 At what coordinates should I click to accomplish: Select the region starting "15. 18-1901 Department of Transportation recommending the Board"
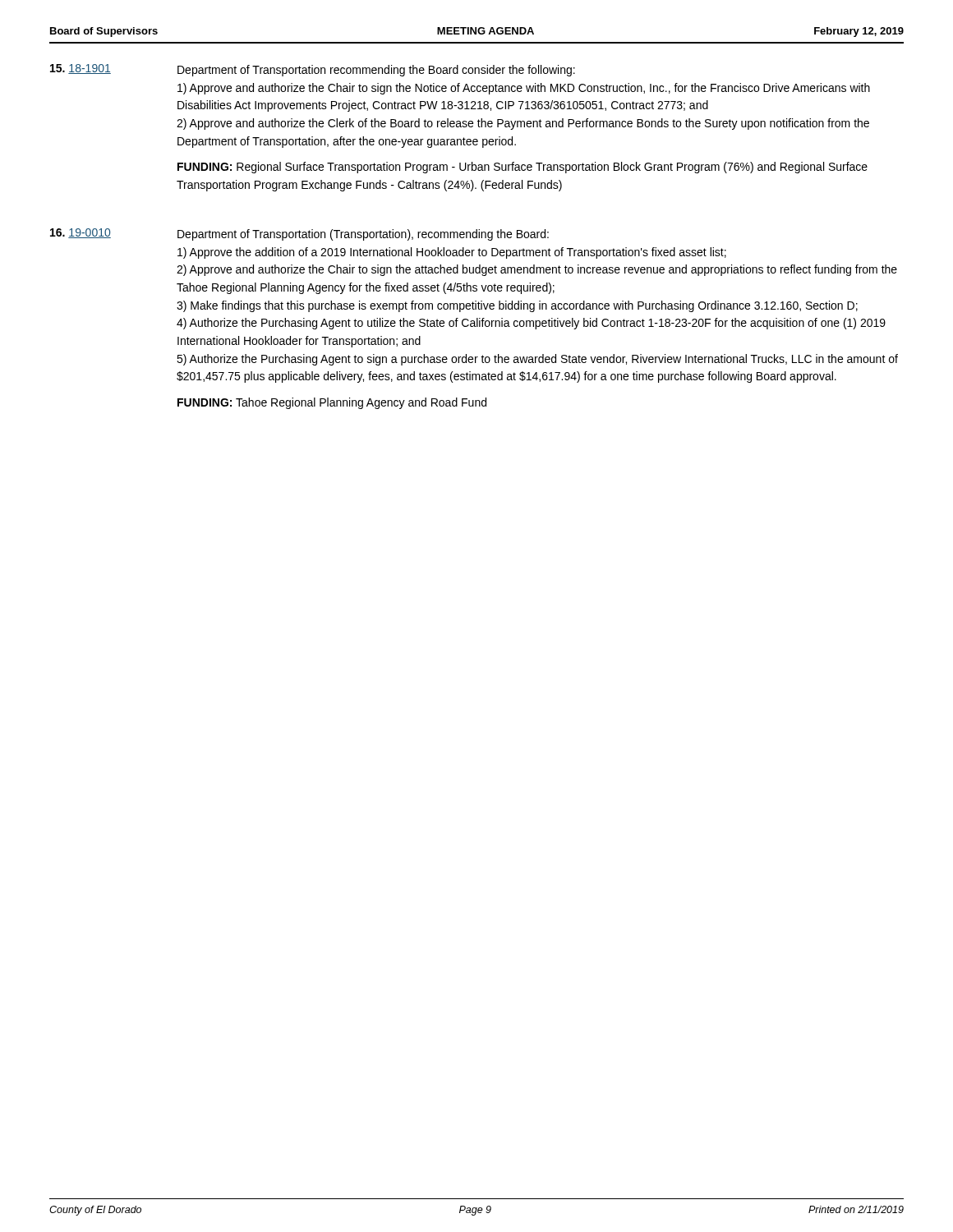(476, 132)
